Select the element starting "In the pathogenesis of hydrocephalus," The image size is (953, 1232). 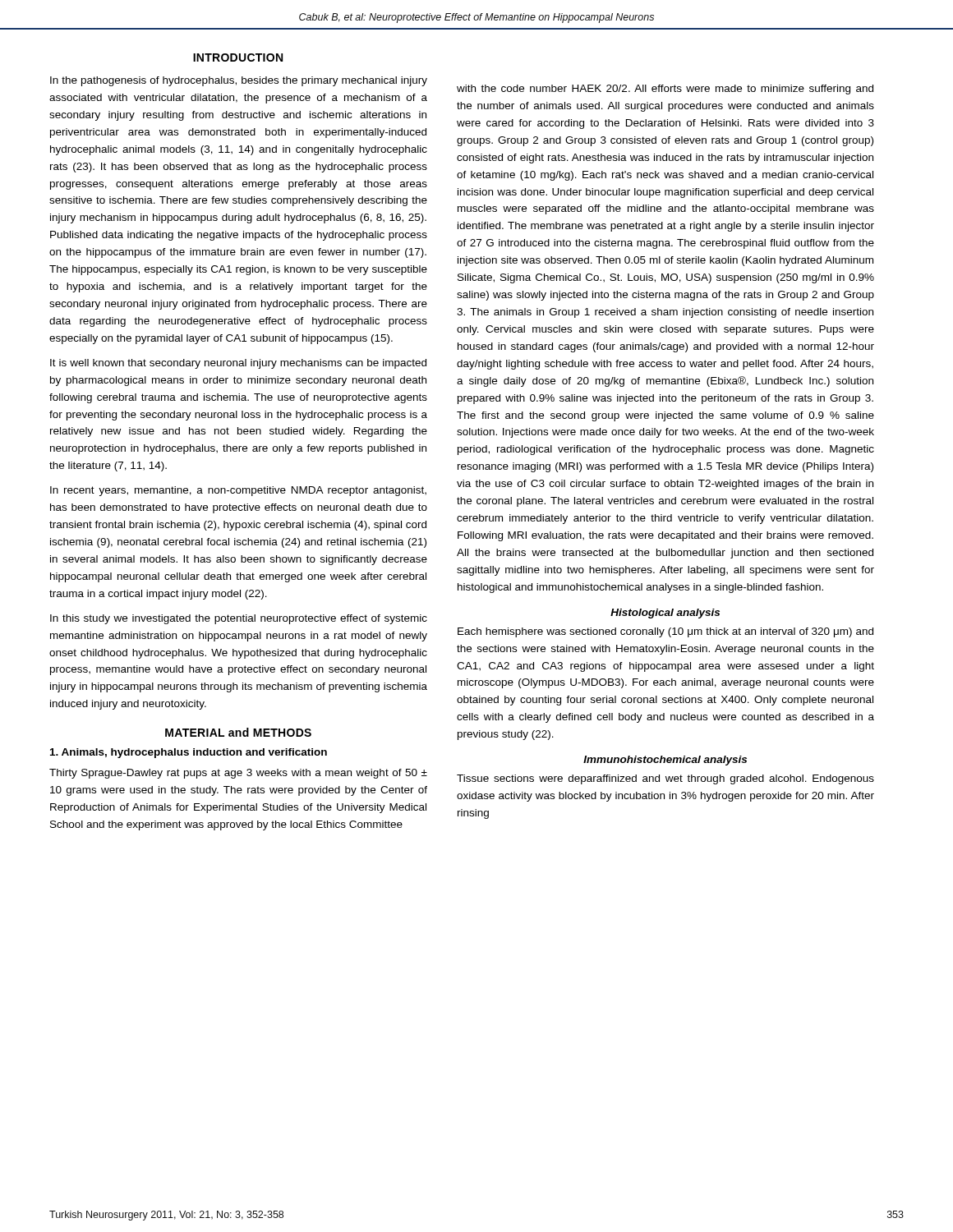[x=238, y=210]
